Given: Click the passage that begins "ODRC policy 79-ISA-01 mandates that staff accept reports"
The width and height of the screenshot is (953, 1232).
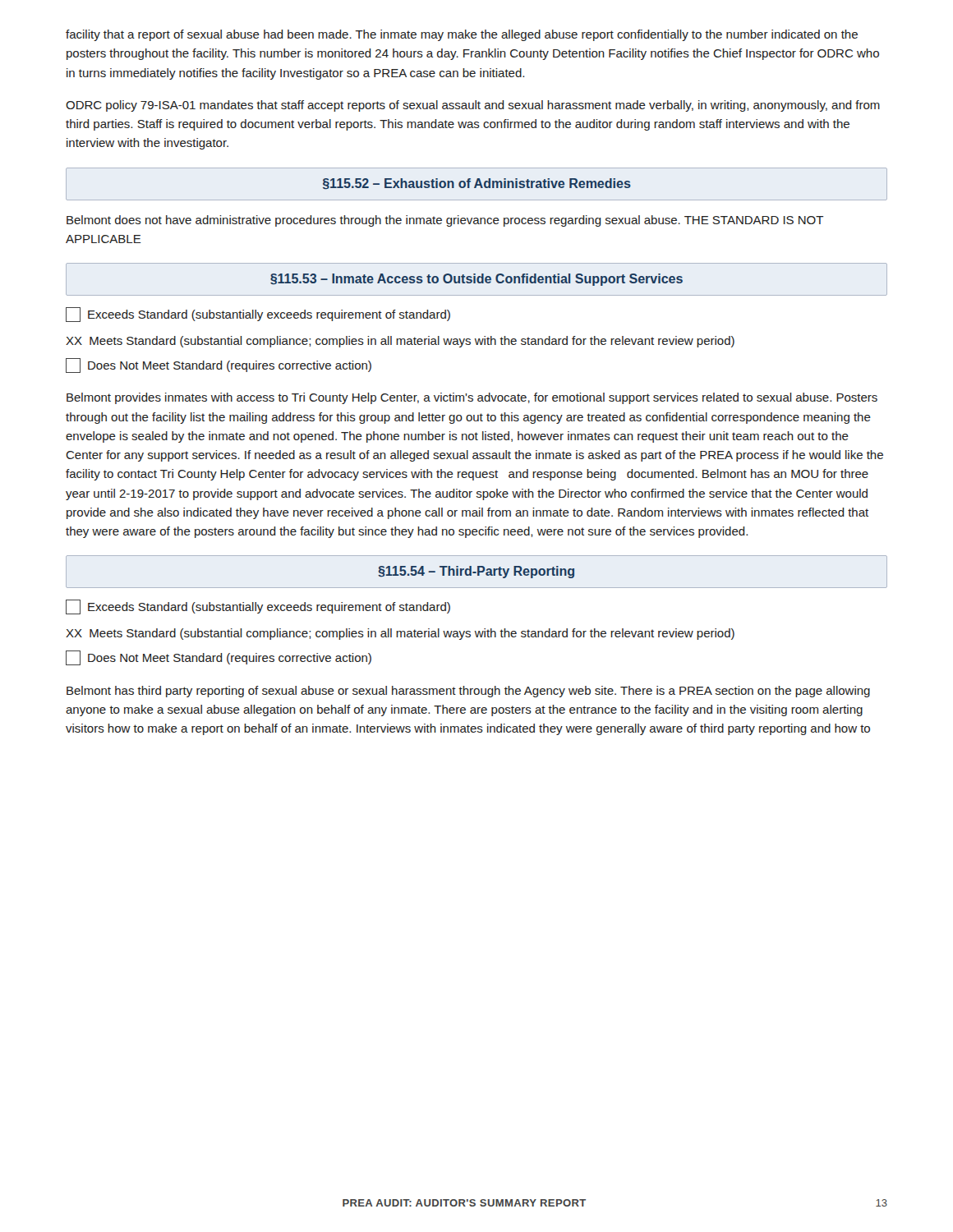Looking at the screenshot, I should (x=473, y=124).
